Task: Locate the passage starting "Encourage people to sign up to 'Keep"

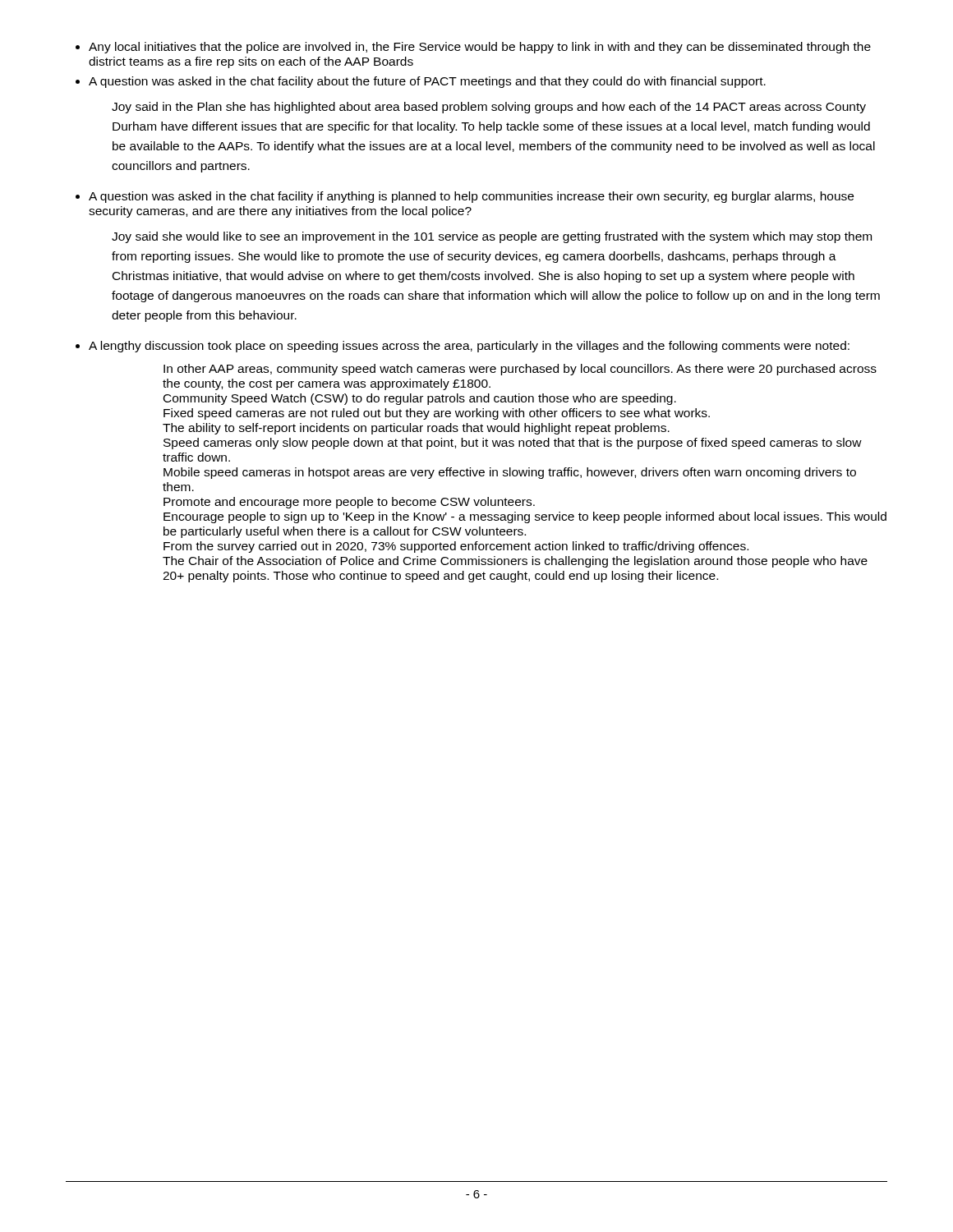Action: pos(525,524)
